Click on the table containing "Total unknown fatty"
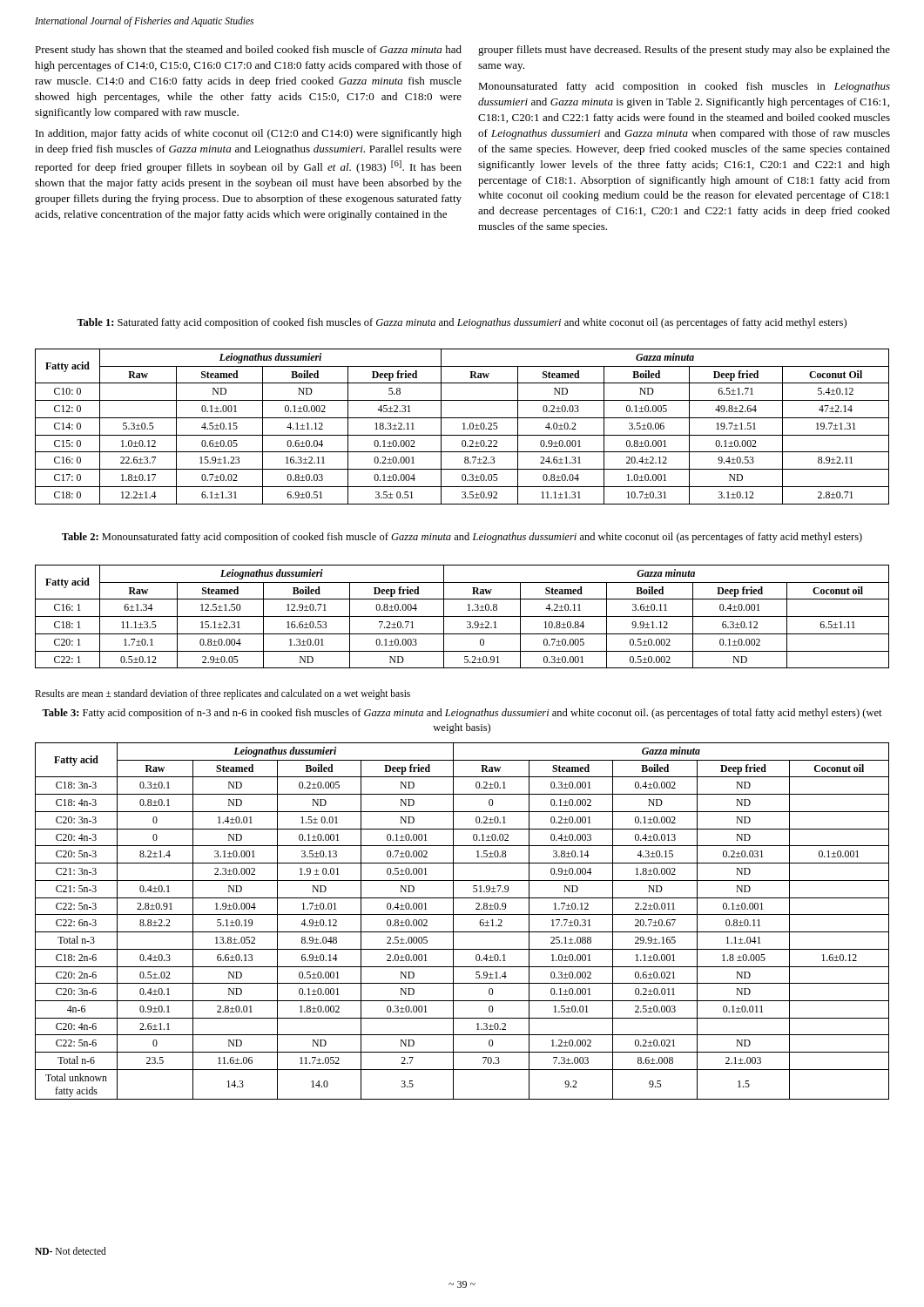924x1307 pixels. tap(462, 921)
